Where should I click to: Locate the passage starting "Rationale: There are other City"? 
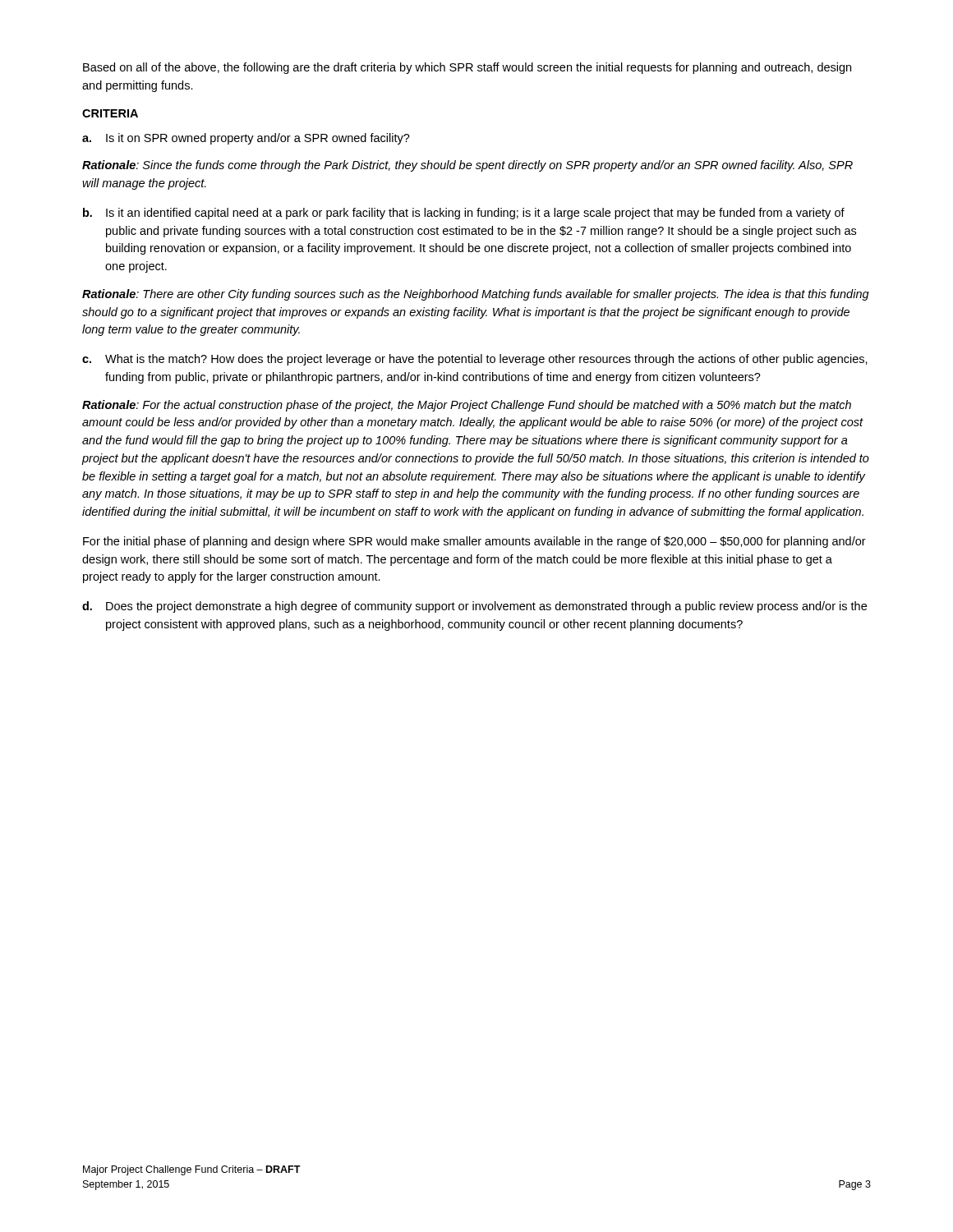(x=475, y=312)
